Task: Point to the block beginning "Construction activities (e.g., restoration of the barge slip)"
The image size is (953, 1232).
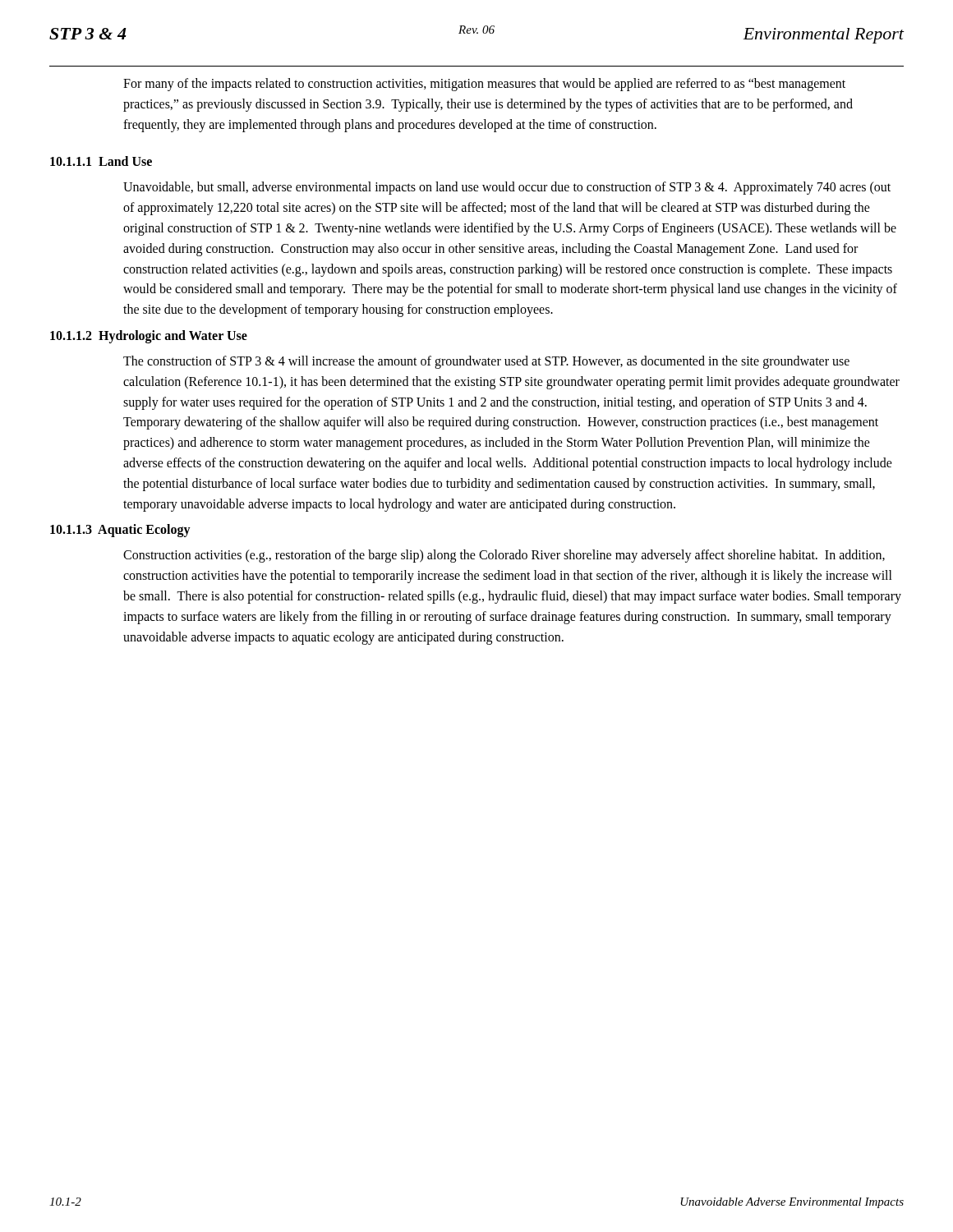Action: (512, 596)
